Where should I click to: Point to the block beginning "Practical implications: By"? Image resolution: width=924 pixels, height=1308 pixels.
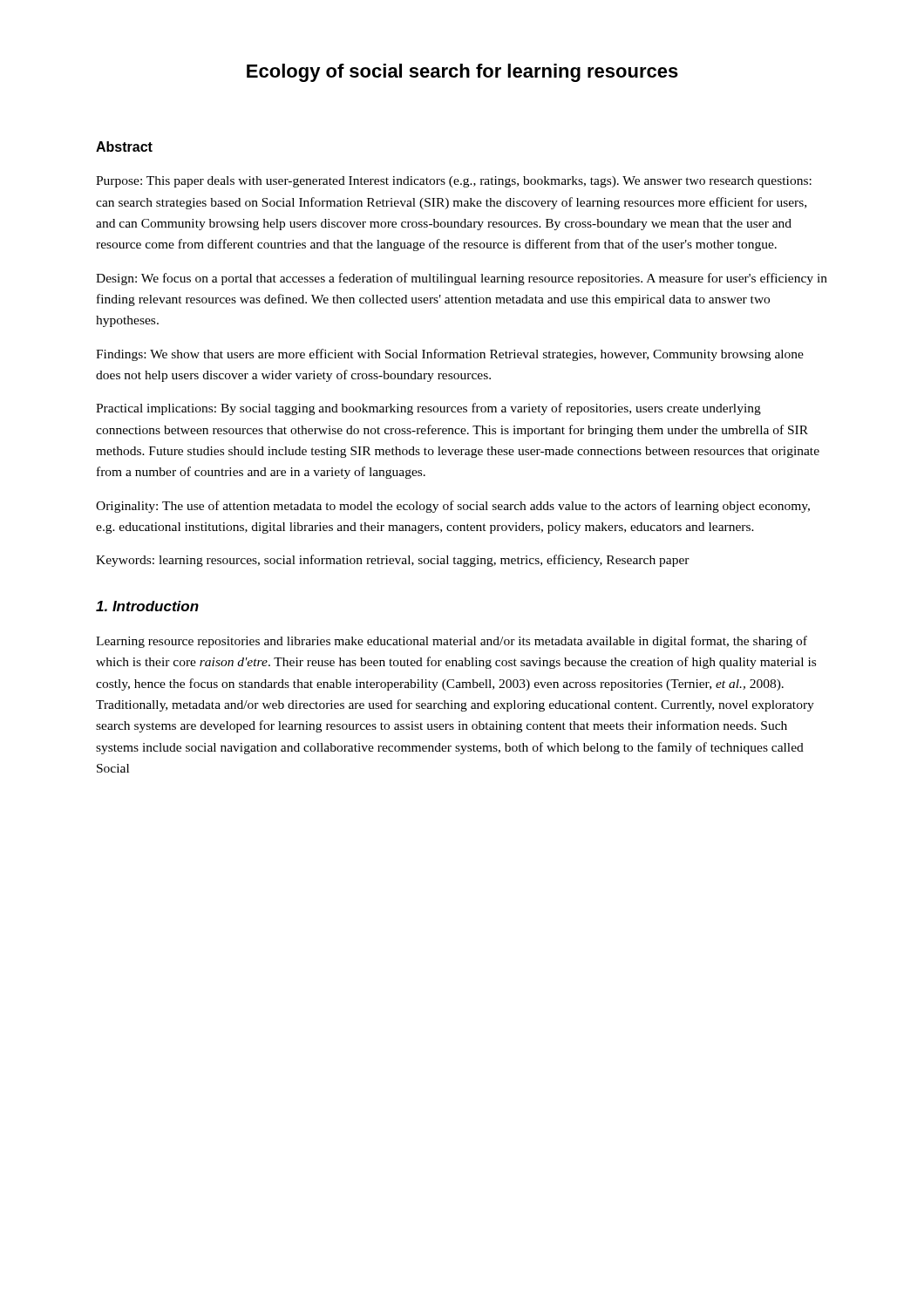click(x=458, y=440)
